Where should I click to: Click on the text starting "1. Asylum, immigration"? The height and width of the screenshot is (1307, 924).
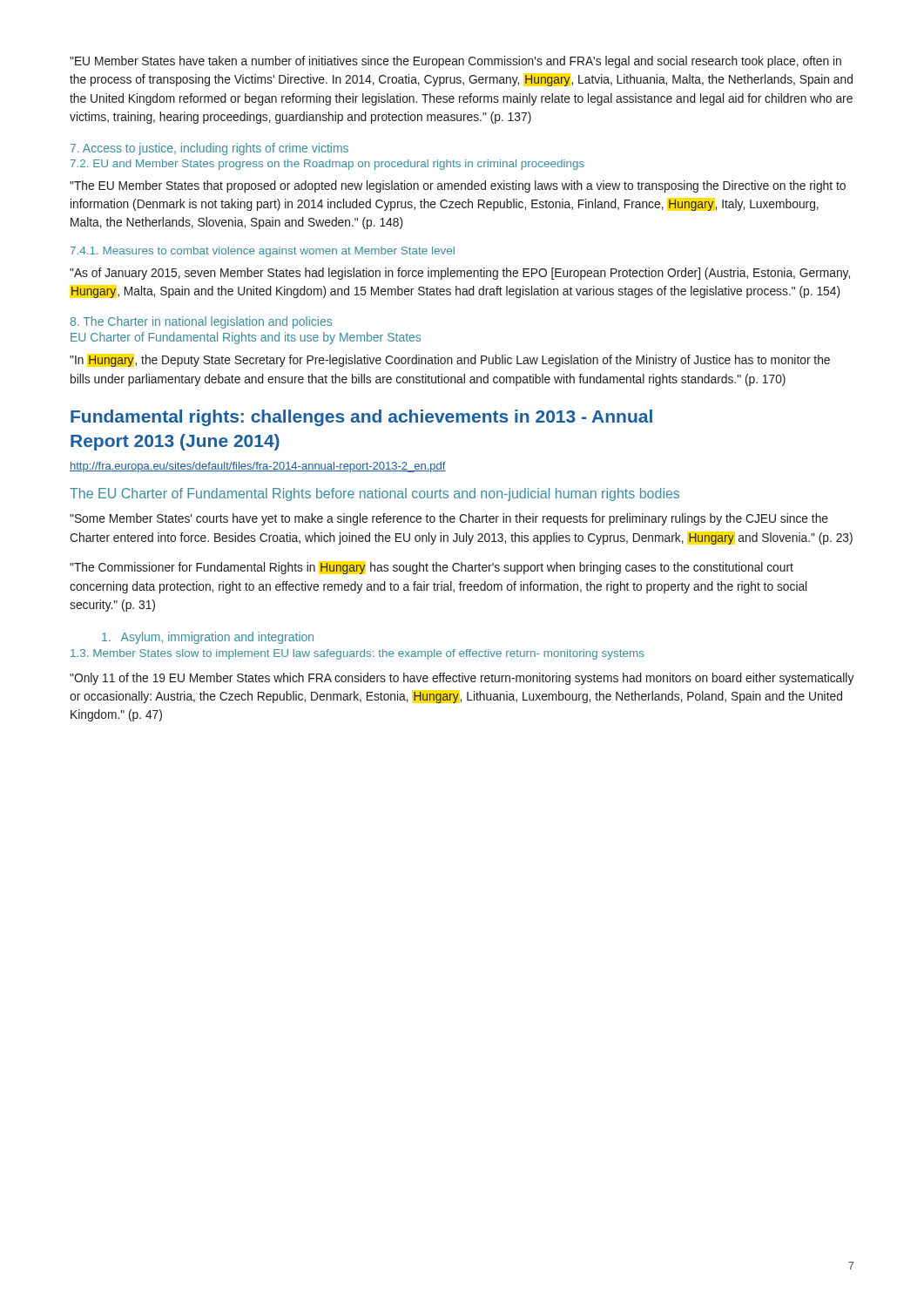pos(208,637)
